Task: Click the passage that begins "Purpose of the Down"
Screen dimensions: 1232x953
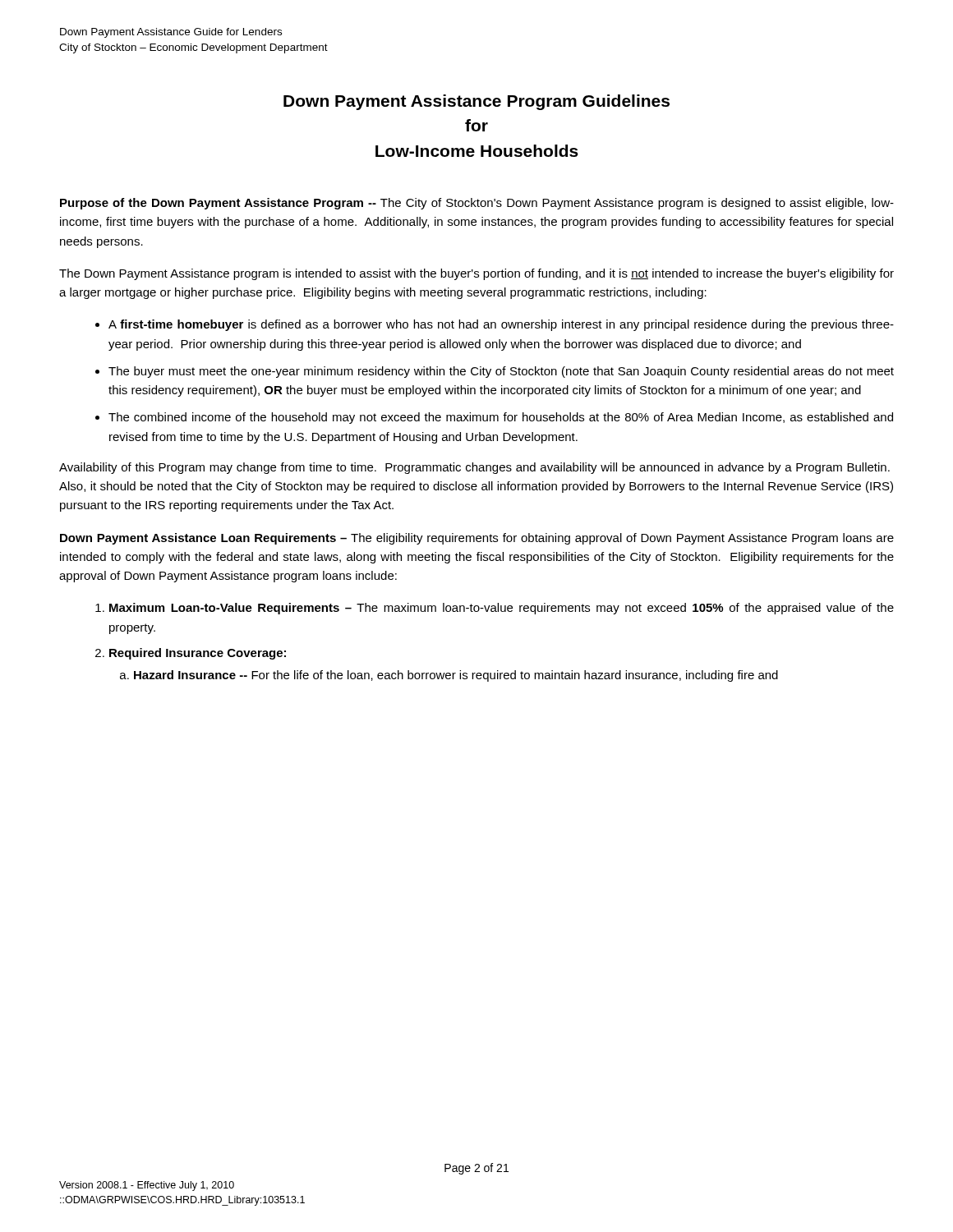Action: (x=476, y=222)
